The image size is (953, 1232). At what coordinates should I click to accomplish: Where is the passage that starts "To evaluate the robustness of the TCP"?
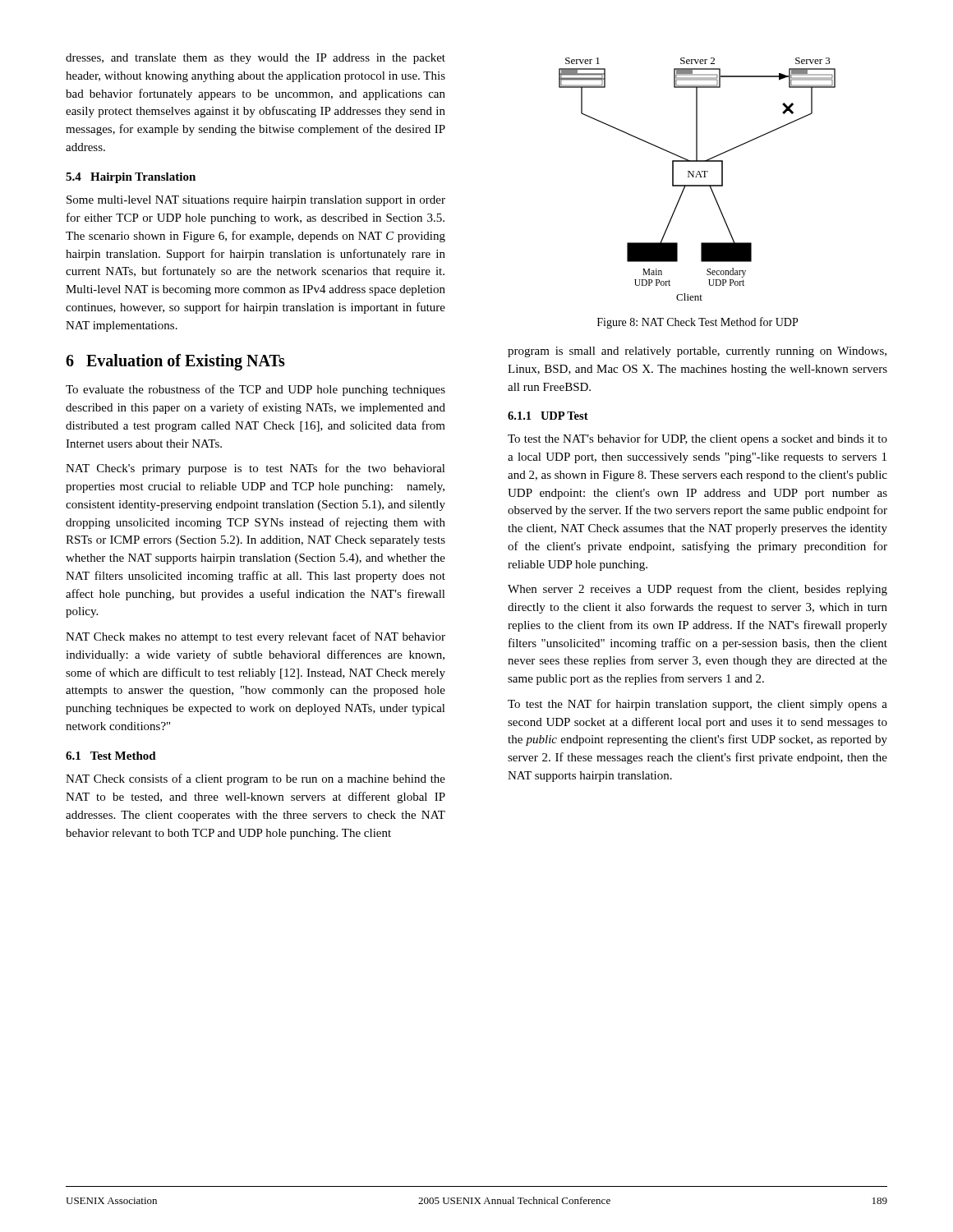(x=255, y=417)
